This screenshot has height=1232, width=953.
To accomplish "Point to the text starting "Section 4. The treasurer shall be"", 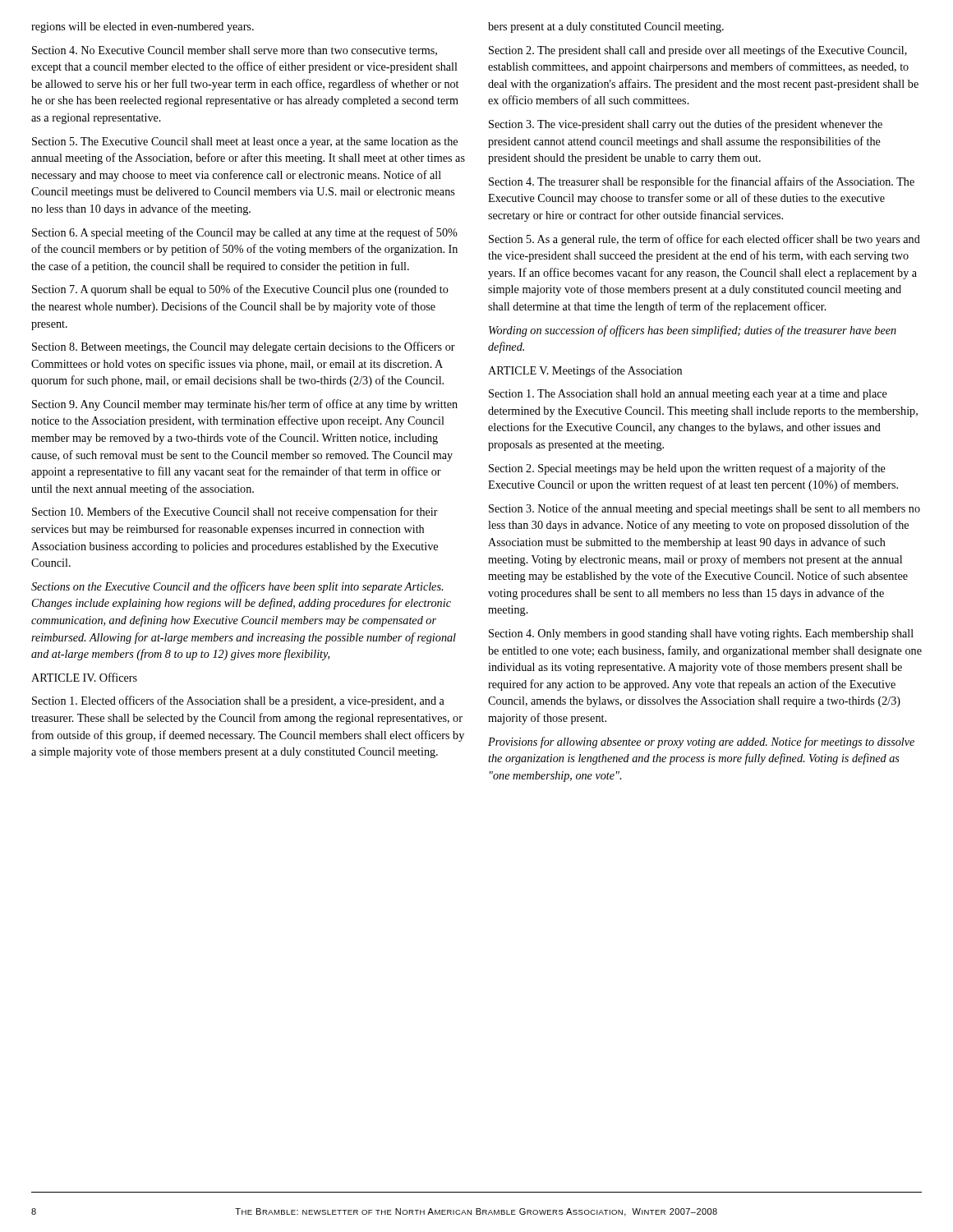I will [705, 198].
